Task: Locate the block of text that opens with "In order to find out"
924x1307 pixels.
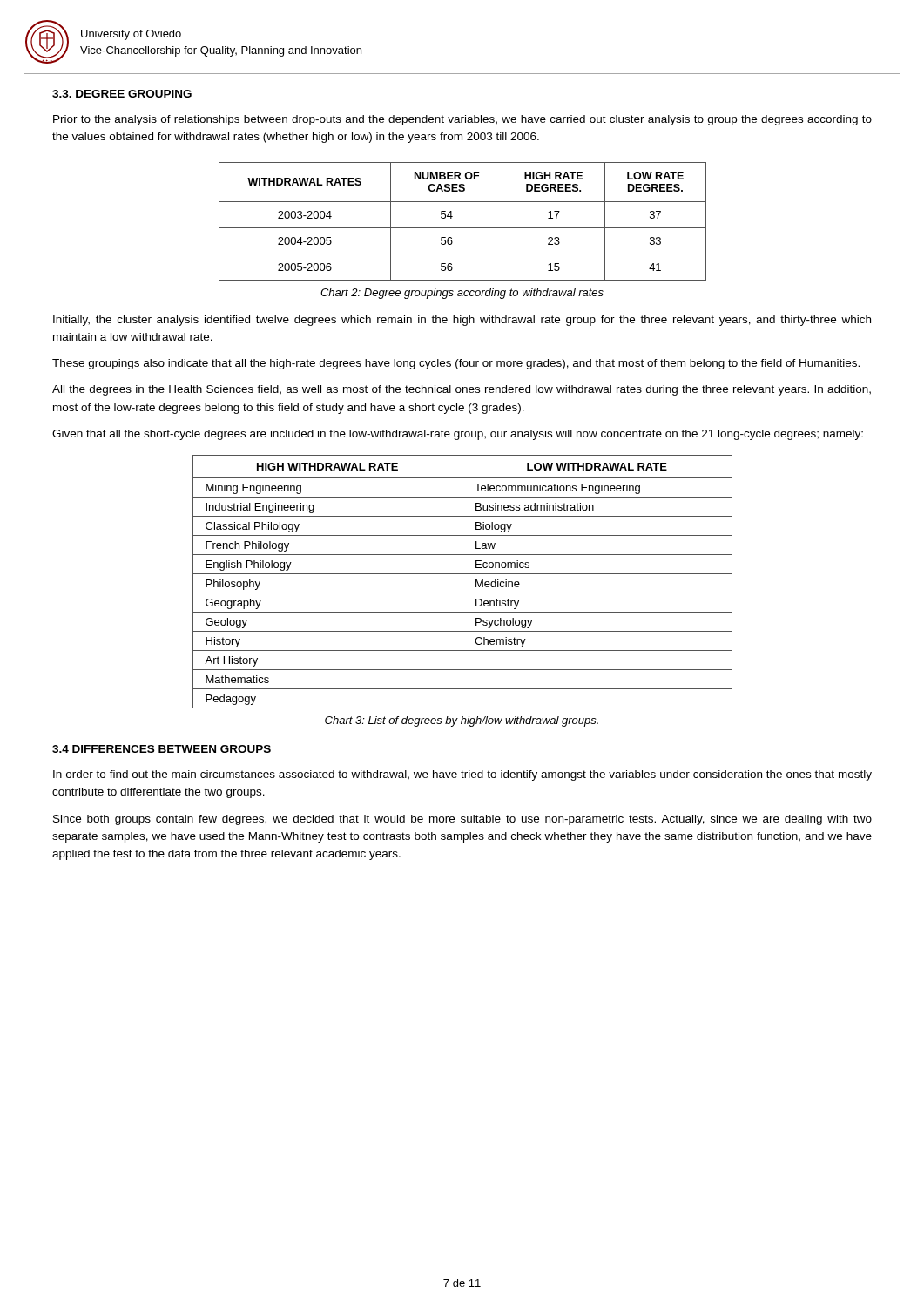Action: (462, 783)
